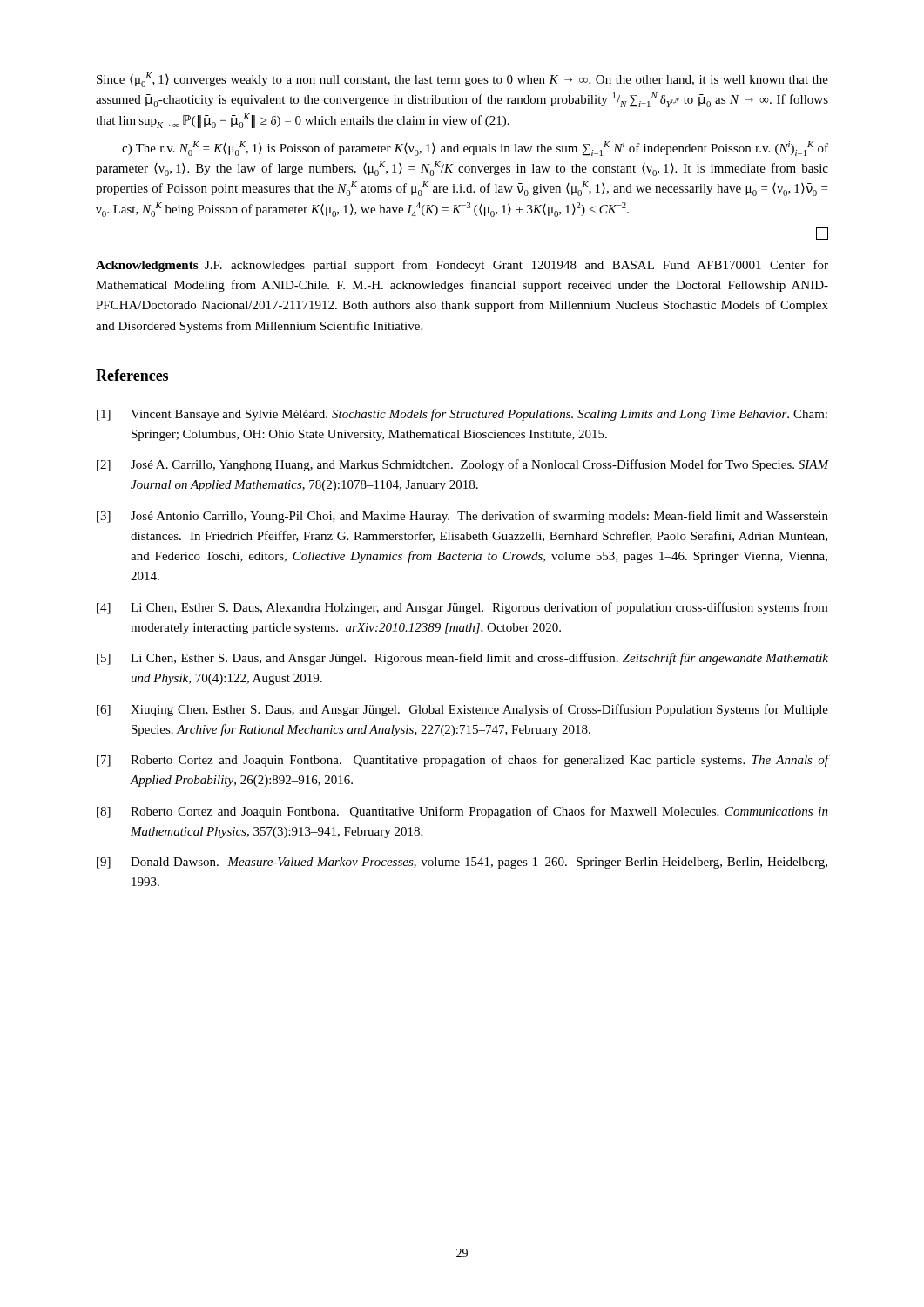
Task: Click on the text block starting "[7] Roberto Cortez"
Action: pos(462,771)
